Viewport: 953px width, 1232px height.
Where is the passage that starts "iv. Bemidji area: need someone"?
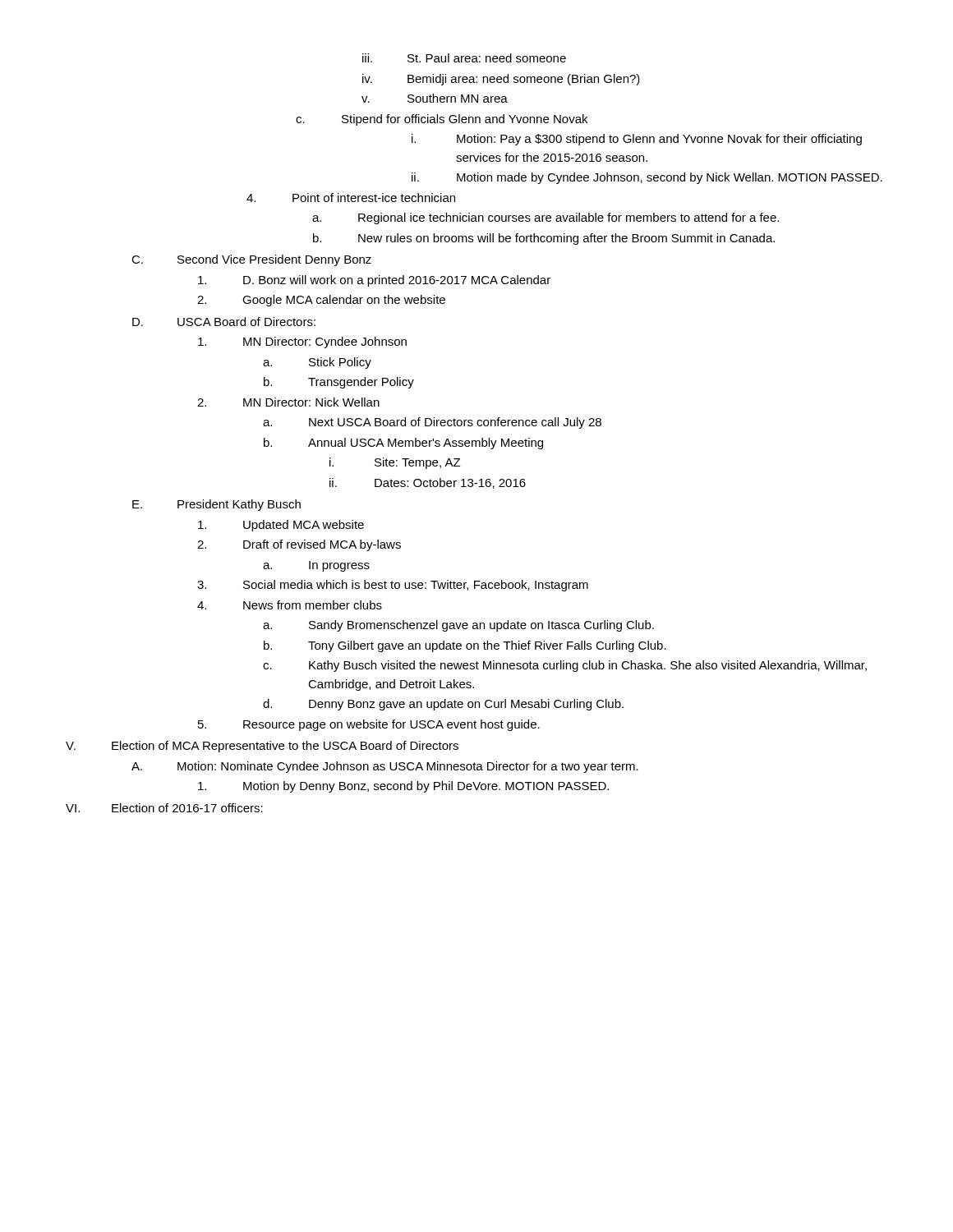pyautogui.click(x=624, y=79)
